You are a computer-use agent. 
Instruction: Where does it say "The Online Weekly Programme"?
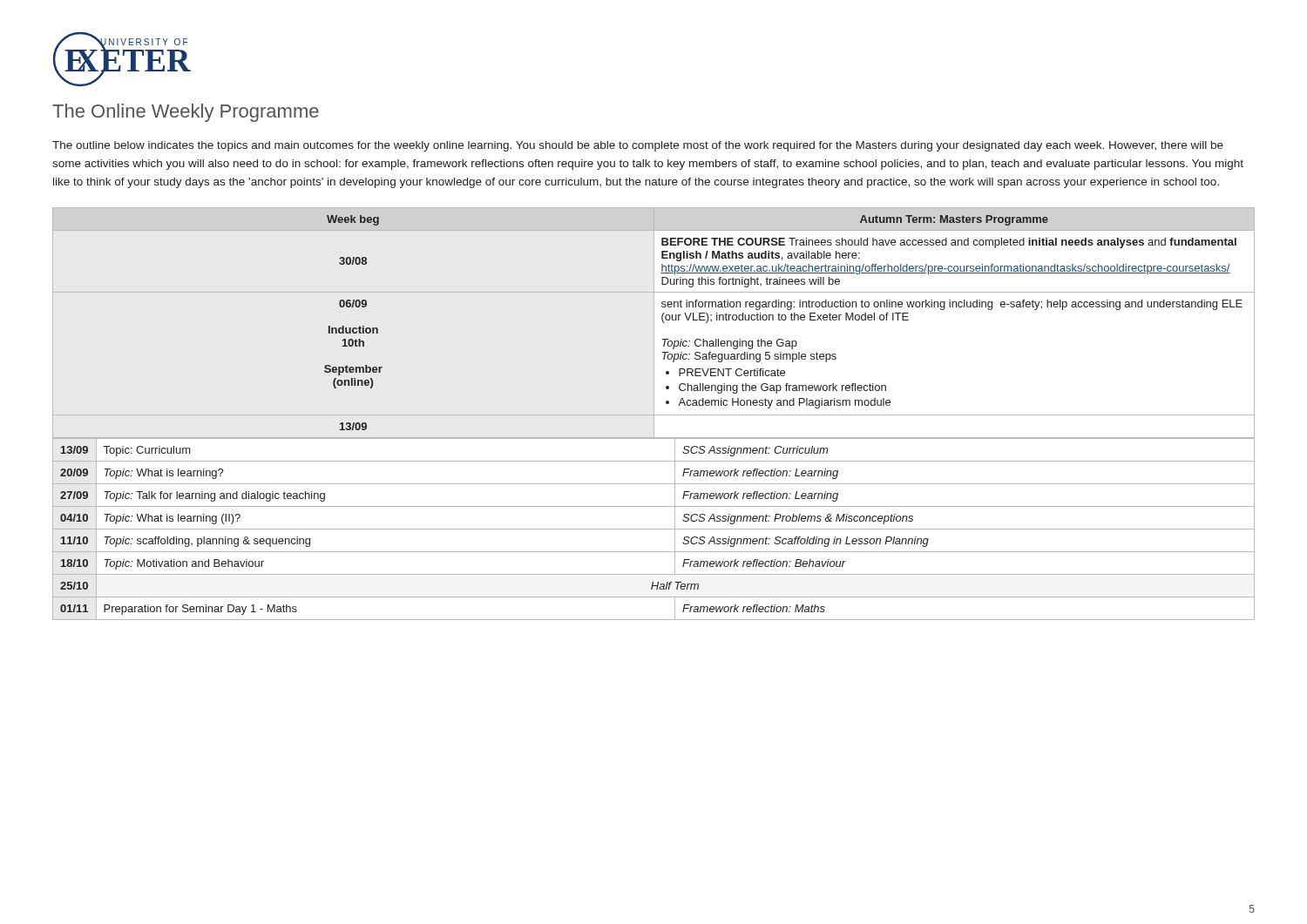tap(186, 111)
